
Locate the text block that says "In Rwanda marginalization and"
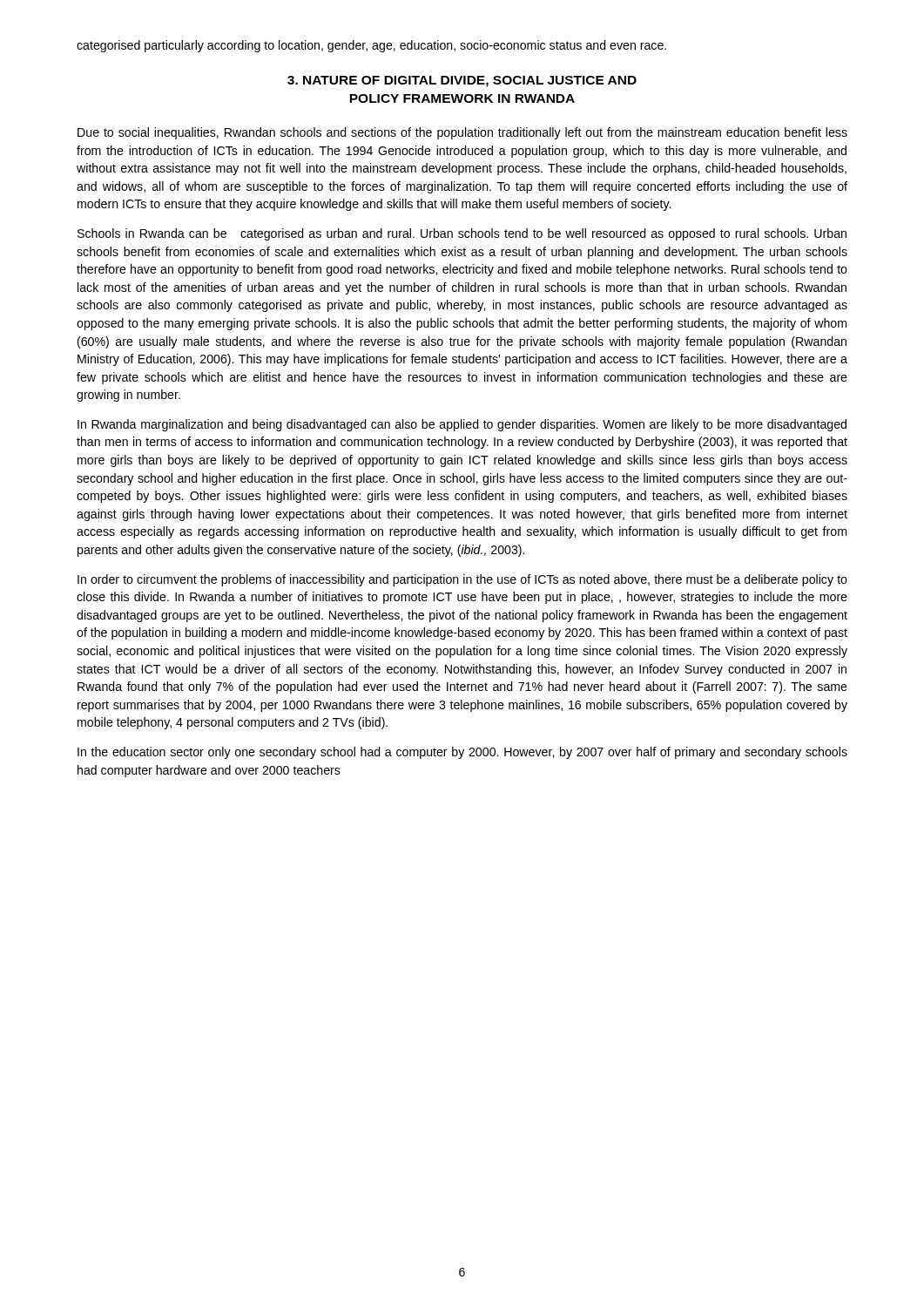tap(462, 487)
